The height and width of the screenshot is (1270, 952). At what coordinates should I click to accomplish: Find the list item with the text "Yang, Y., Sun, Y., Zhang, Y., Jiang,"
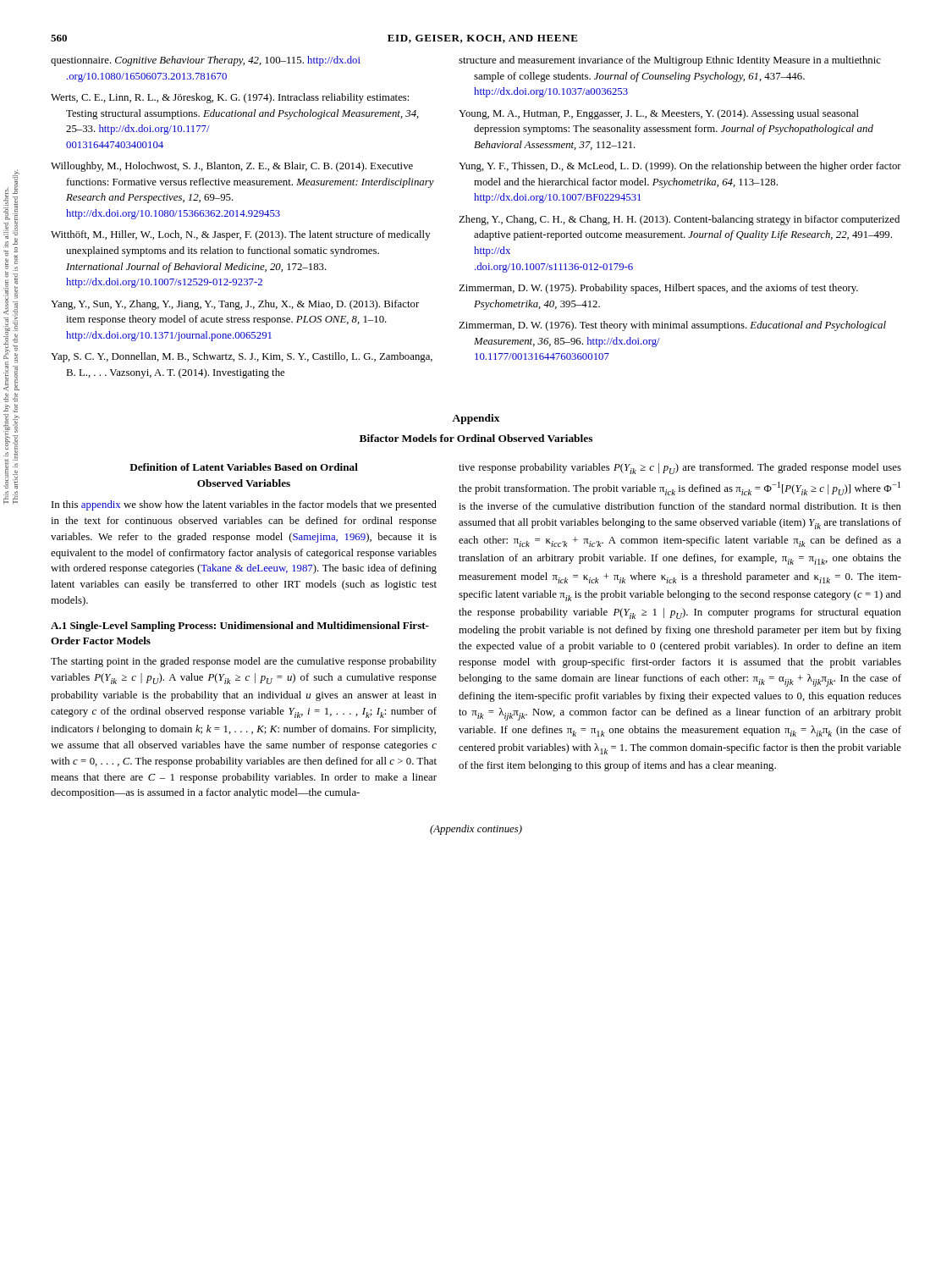click(235, 319)
